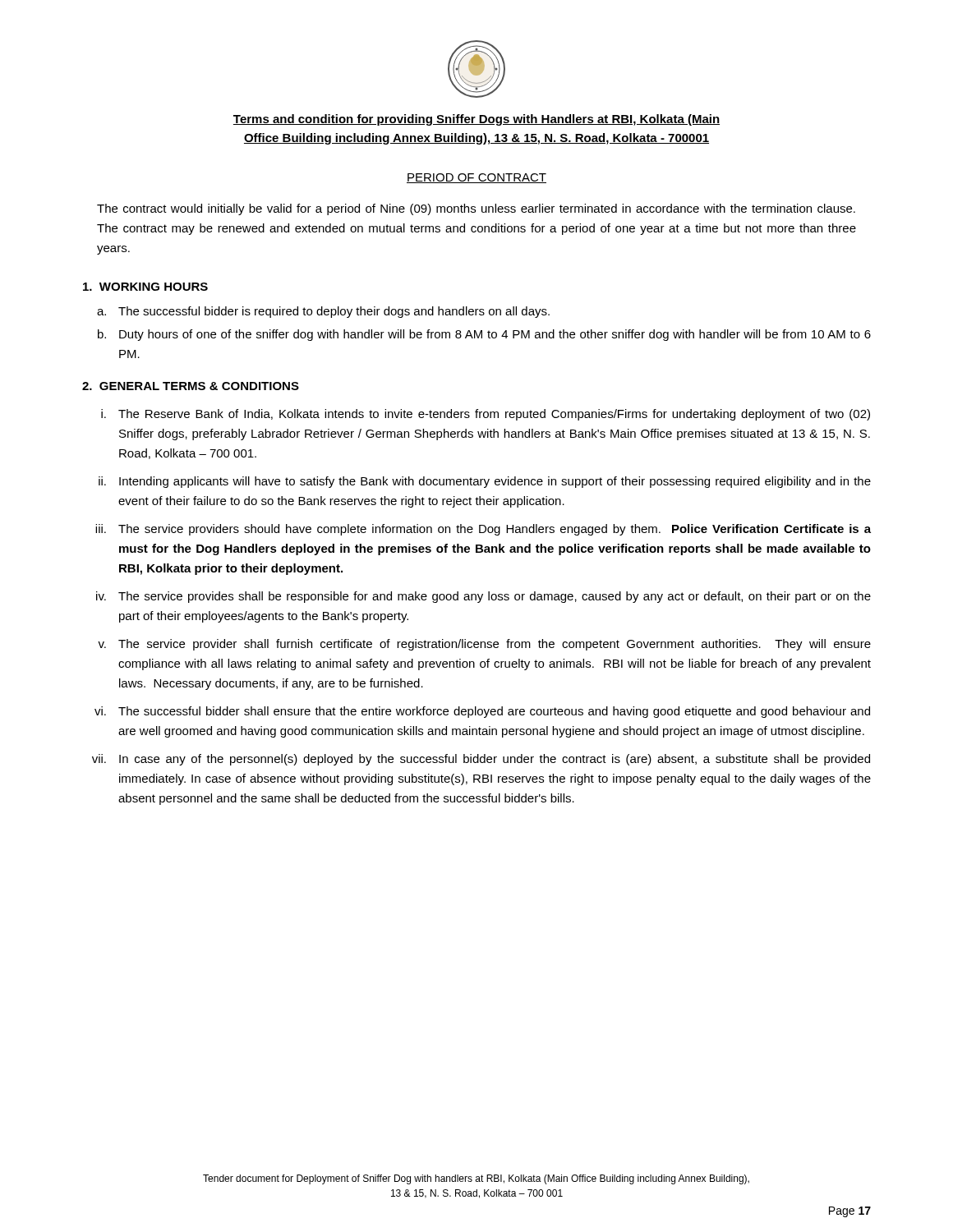Click on the logo
953x1232 pixels.
pos(476,69)
